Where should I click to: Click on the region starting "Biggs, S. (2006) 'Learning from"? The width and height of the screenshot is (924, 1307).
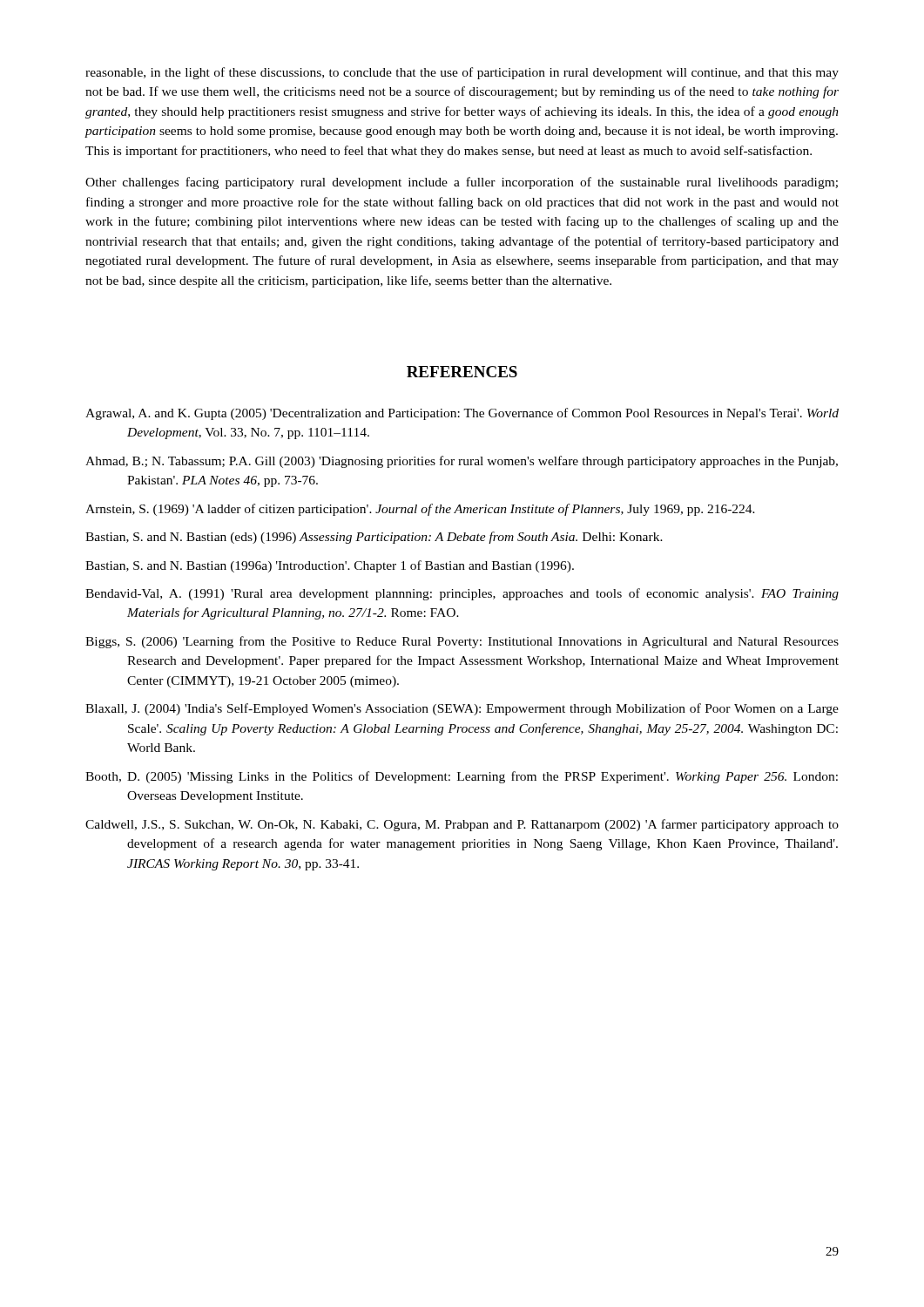click(x=462, y=660)
